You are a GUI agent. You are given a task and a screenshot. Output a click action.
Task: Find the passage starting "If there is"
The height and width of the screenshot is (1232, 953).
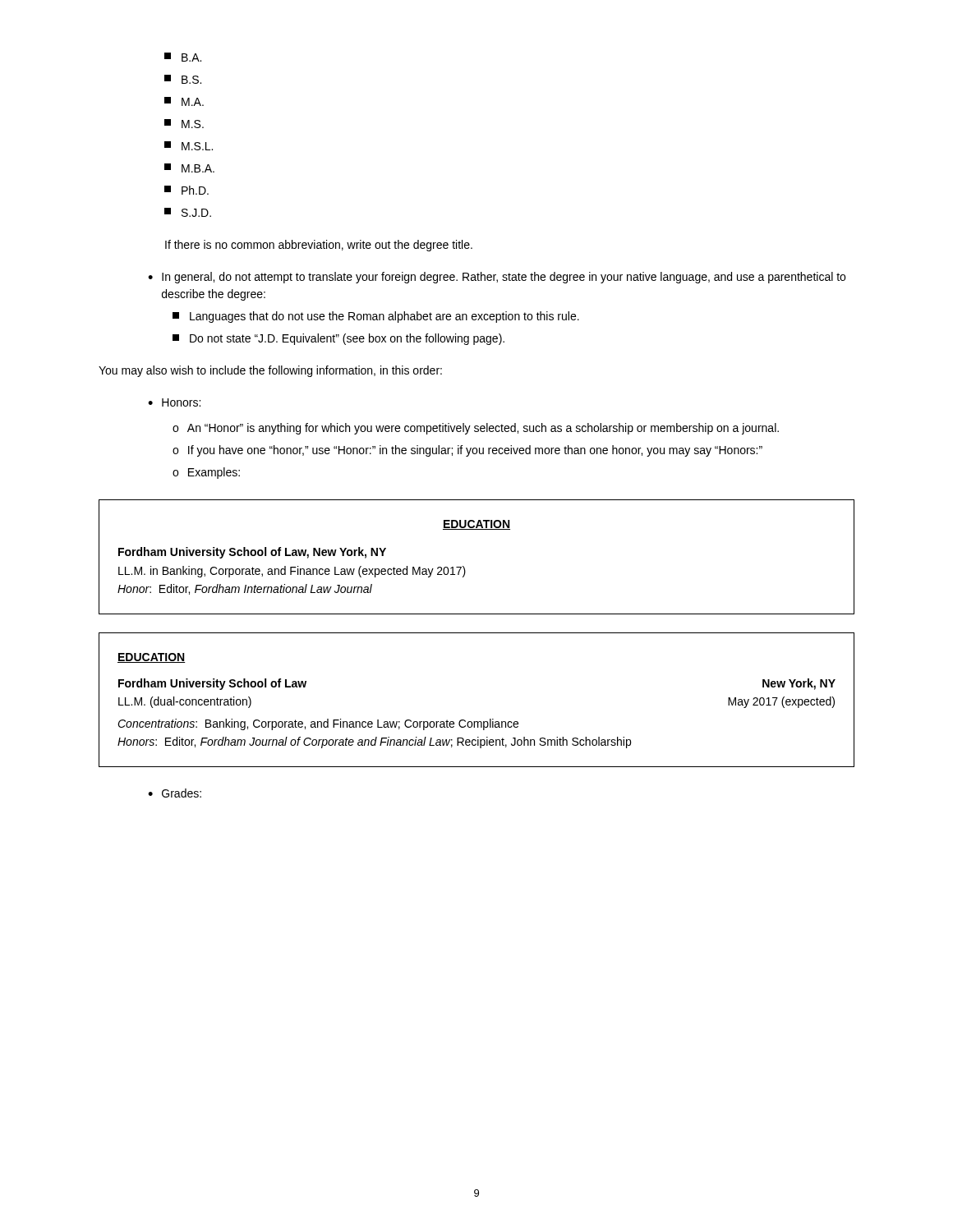click(319, 245)
